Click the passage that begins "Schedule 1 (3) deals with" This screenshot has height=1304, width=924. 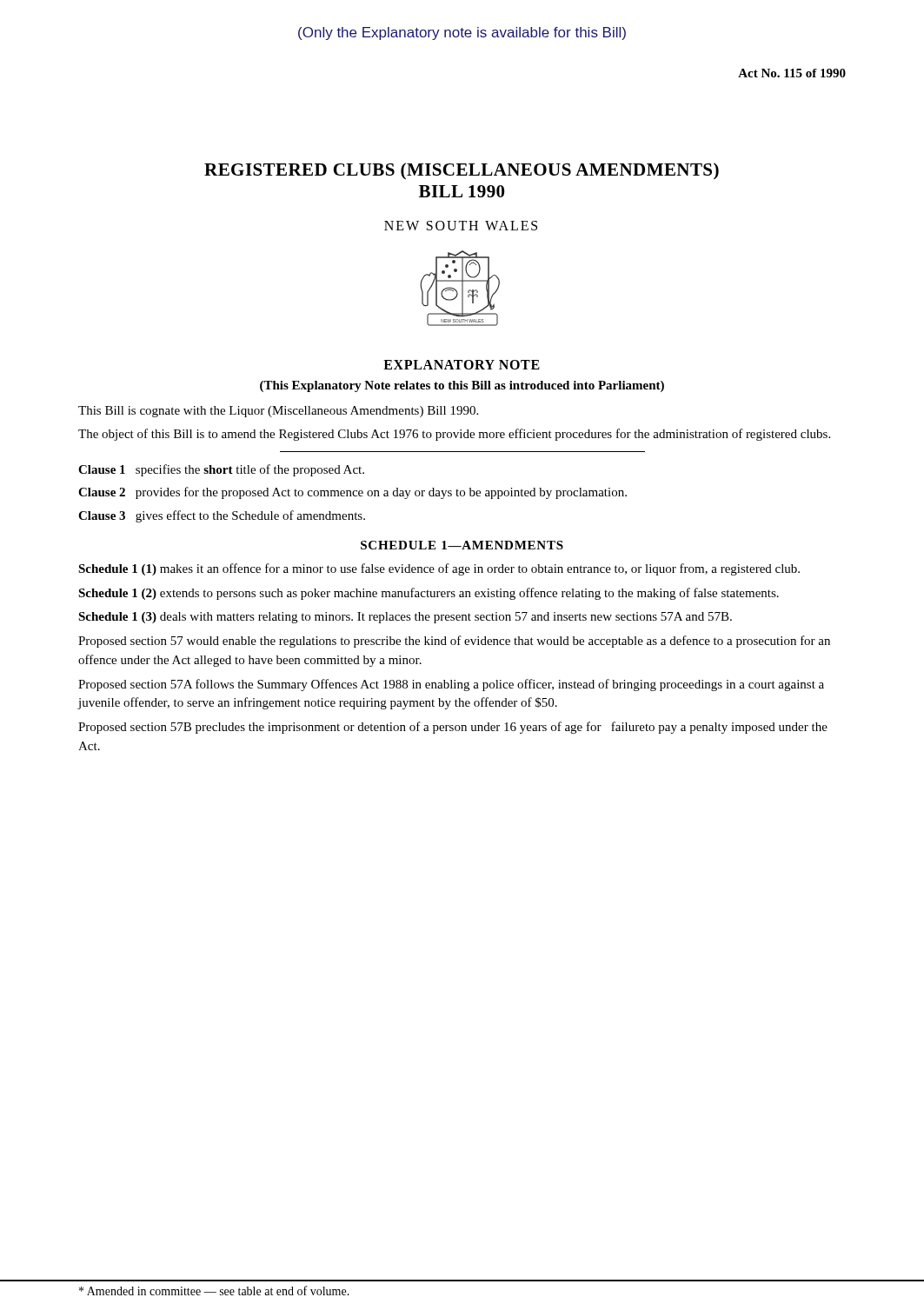pos(405,617)
